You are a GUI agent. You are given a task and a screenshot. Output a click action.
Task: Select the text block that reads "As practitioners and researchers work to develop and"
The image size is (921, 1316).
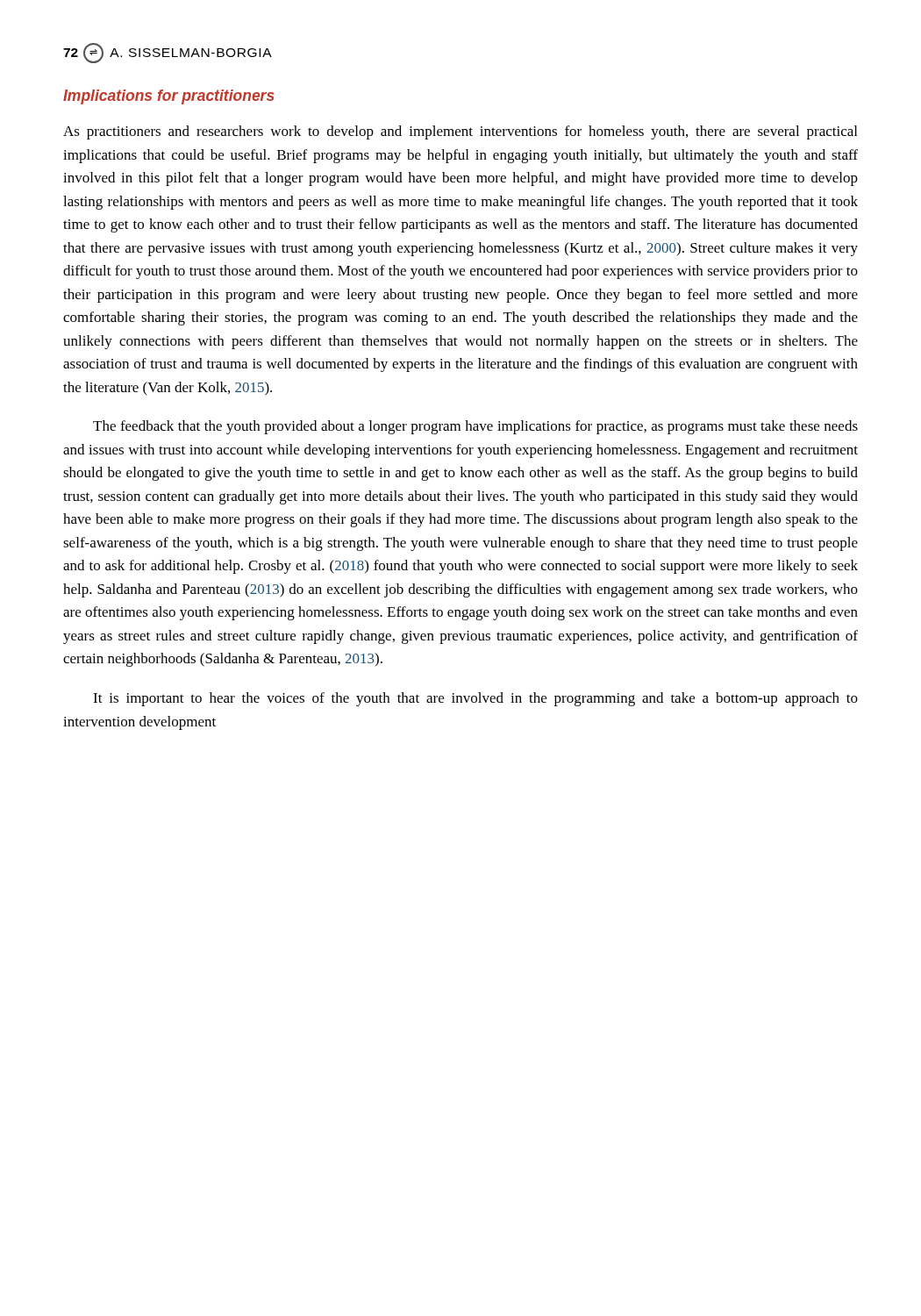pyautogui.click(x=460, y=260)
